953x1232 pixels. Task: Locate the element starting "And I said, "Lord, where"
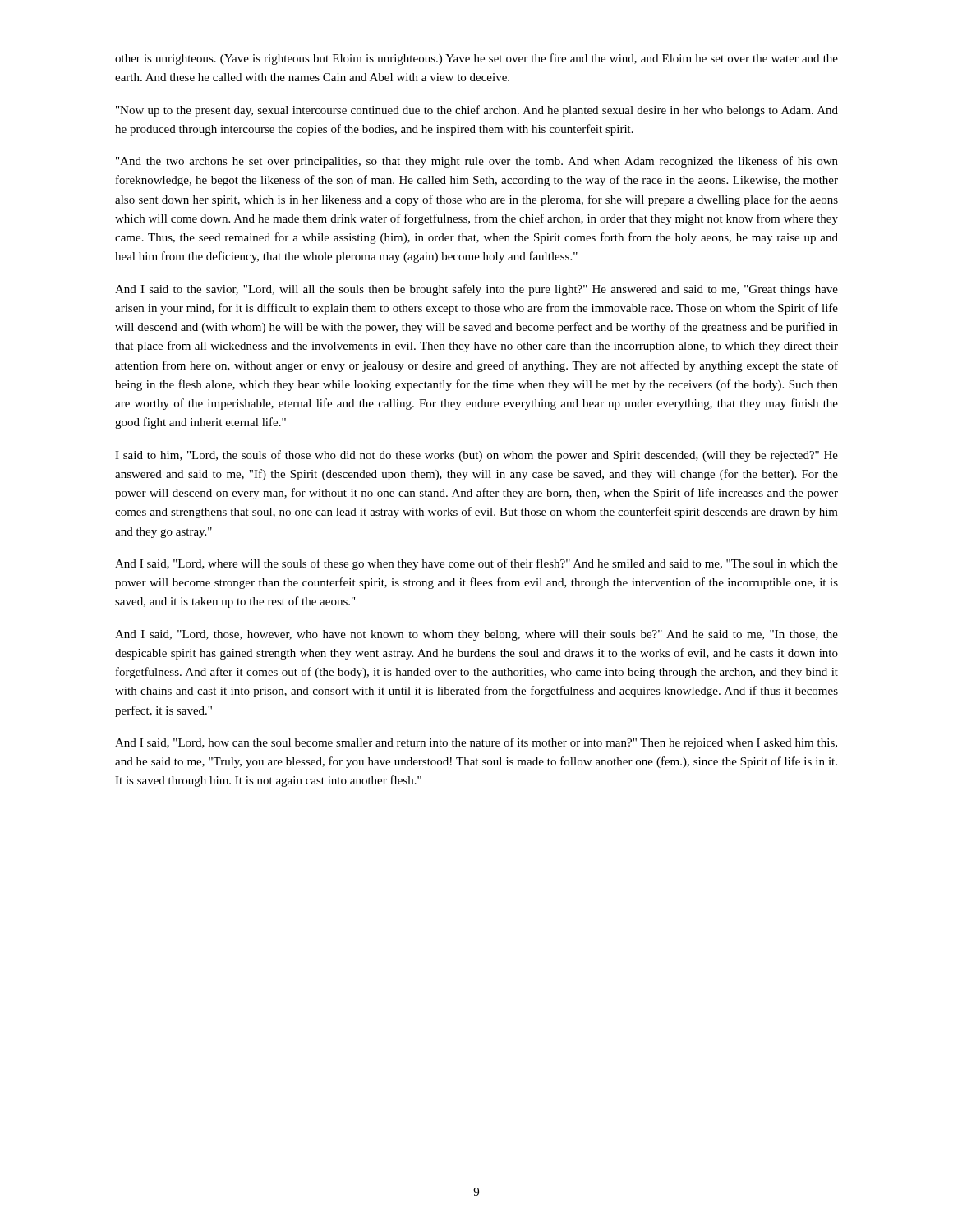(x=476, y=582)
